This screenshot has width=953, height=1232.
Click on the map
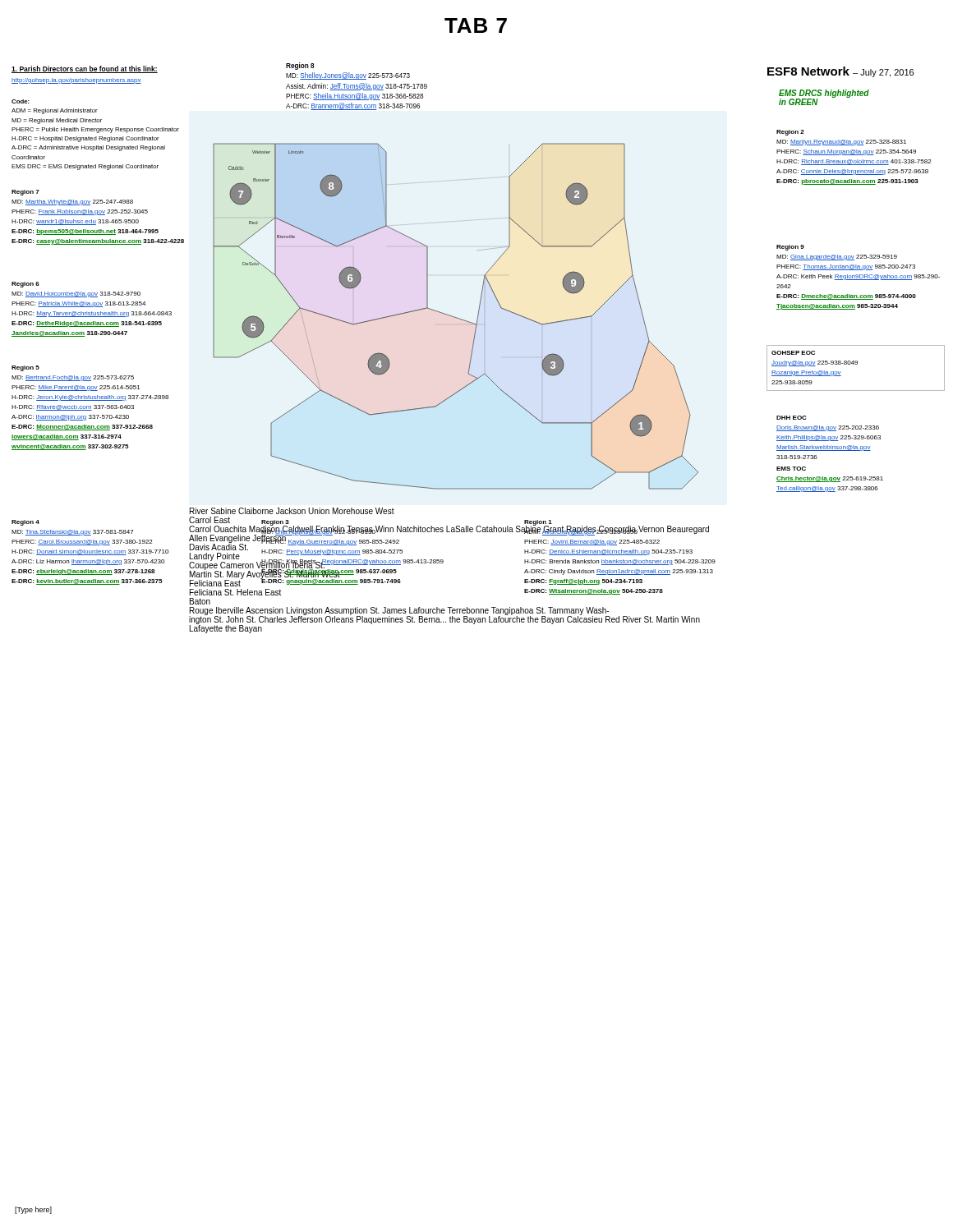click(x=458, y=308)
